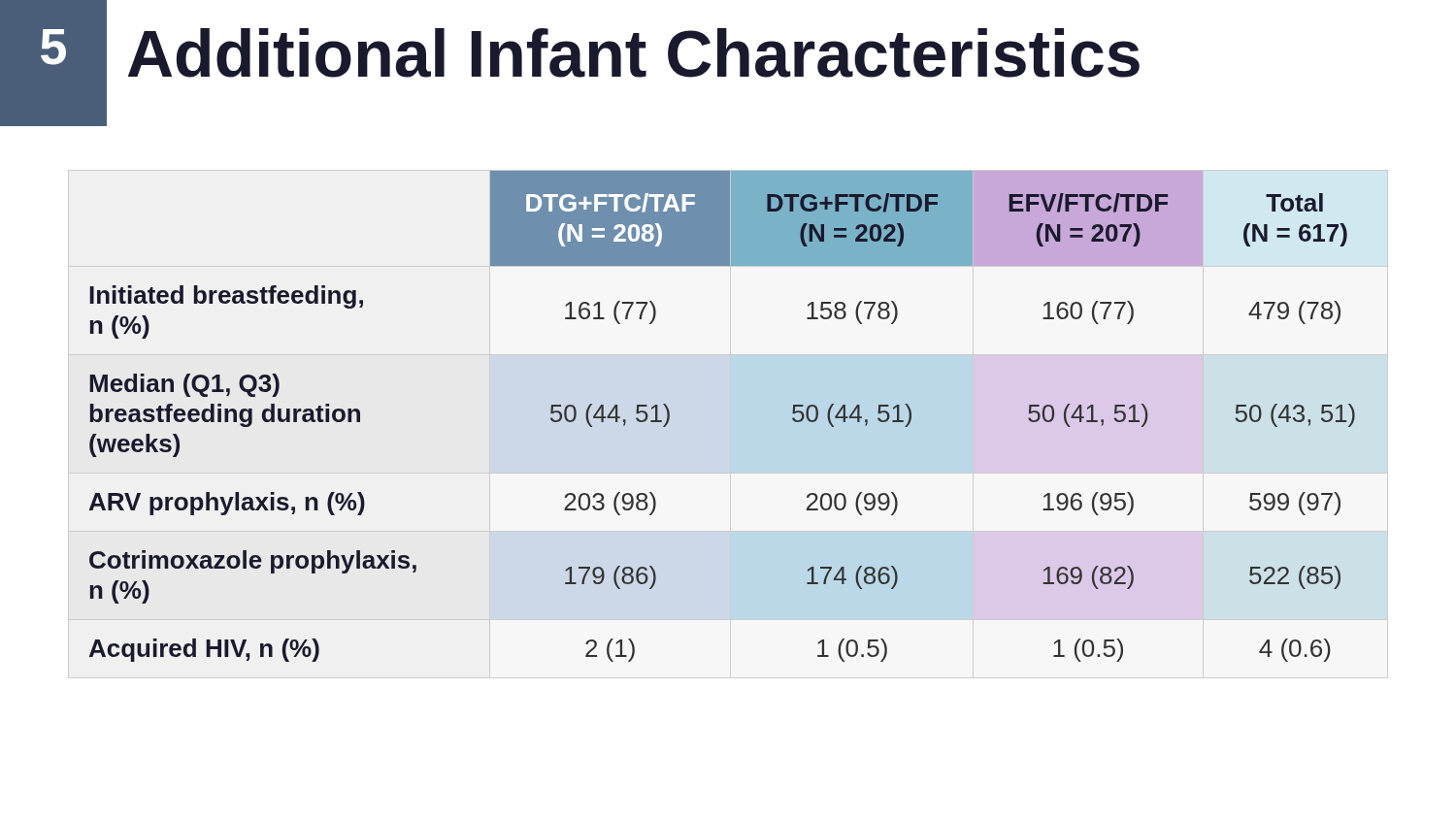Screen dimensions: 819x1456
Task: Find the table
Action: 728,424
